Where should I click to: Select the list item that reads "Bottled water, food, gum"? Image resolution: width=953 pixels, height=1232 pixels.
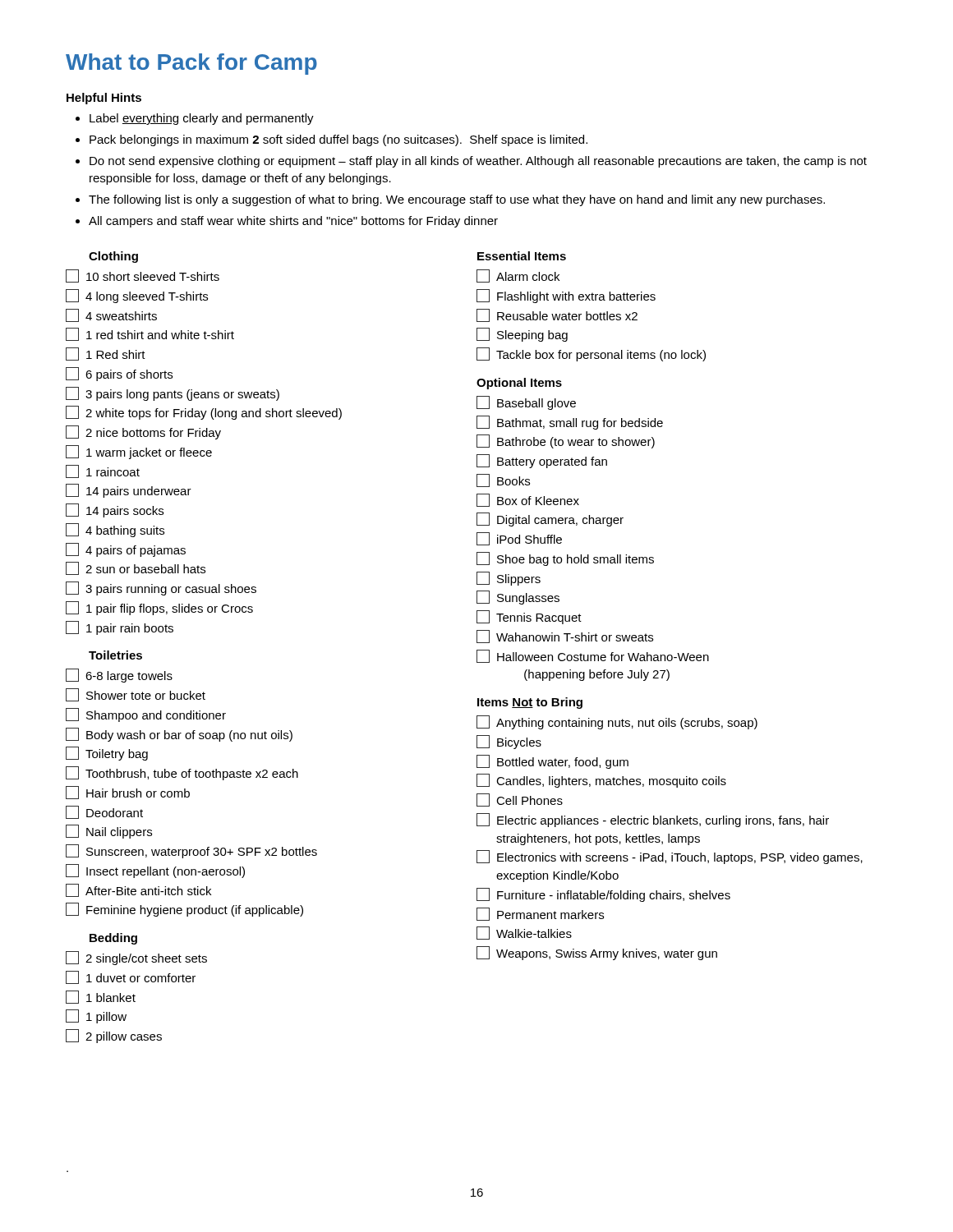[553, 761]
